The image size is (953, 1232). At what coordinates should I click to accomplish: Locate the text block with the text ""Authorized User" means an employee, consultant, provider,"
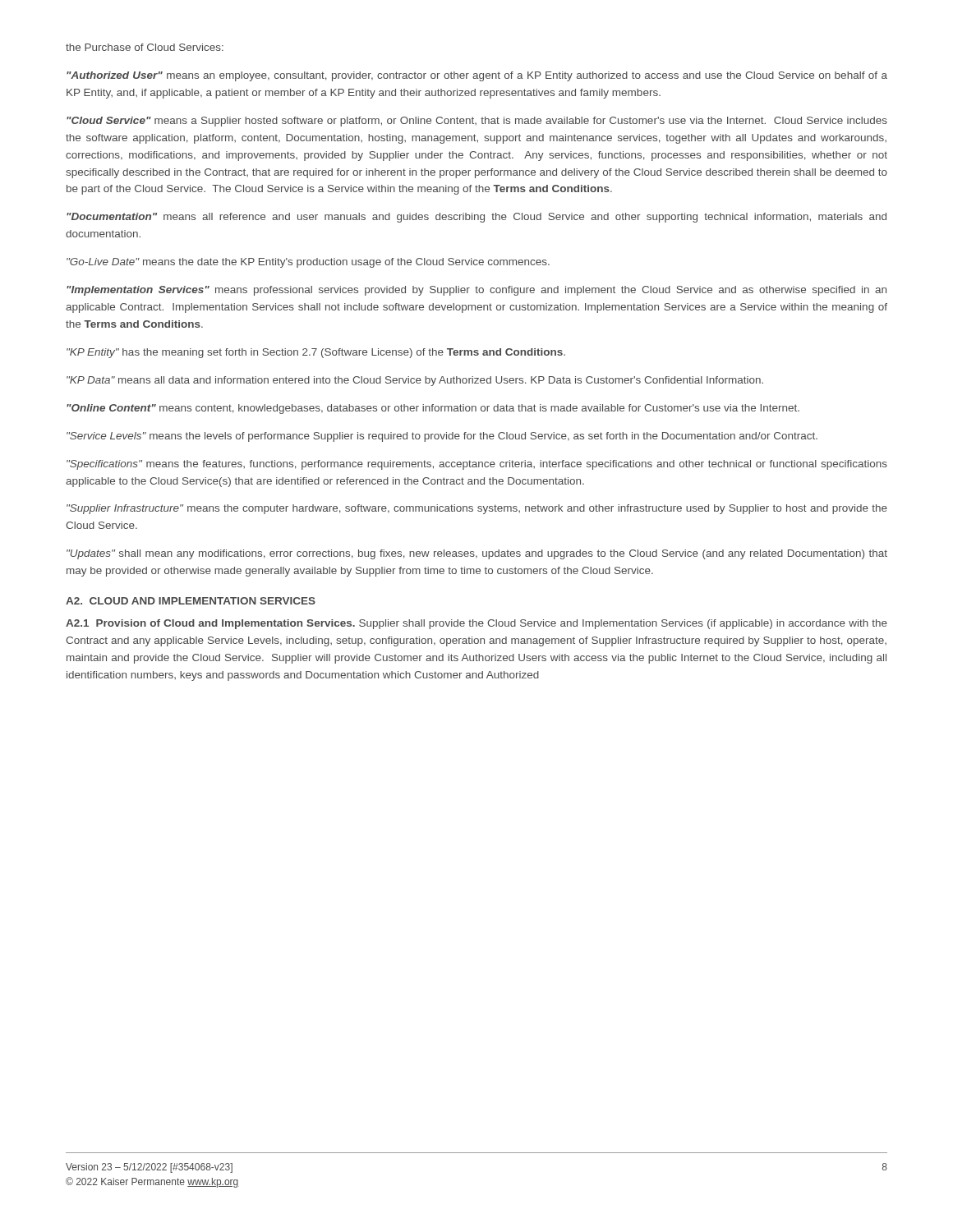pyautogui.click(x=476, y=84)
